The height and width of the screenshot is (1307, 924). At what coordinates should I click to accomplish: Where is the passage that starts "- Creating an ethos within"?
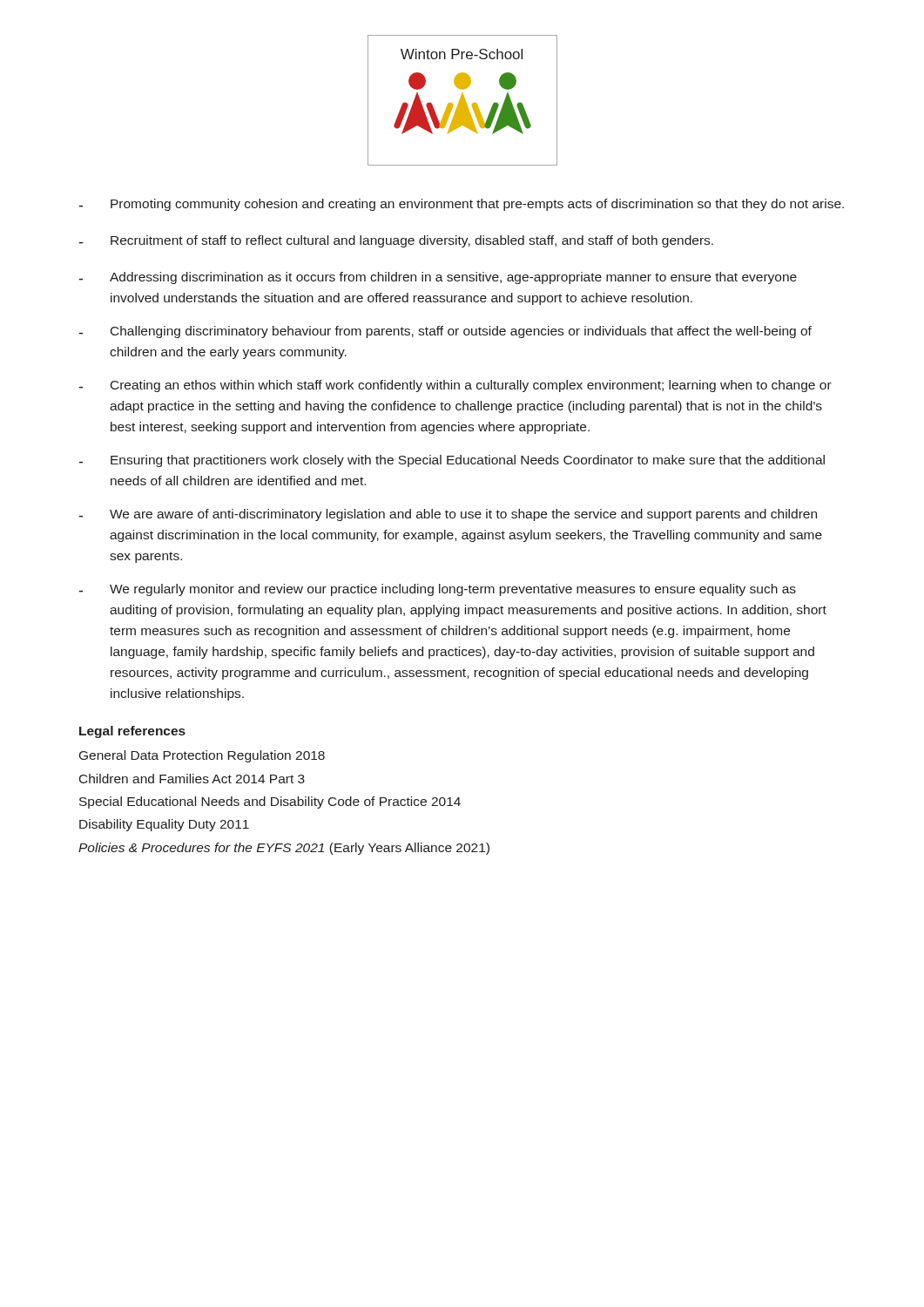click(462, 406)
